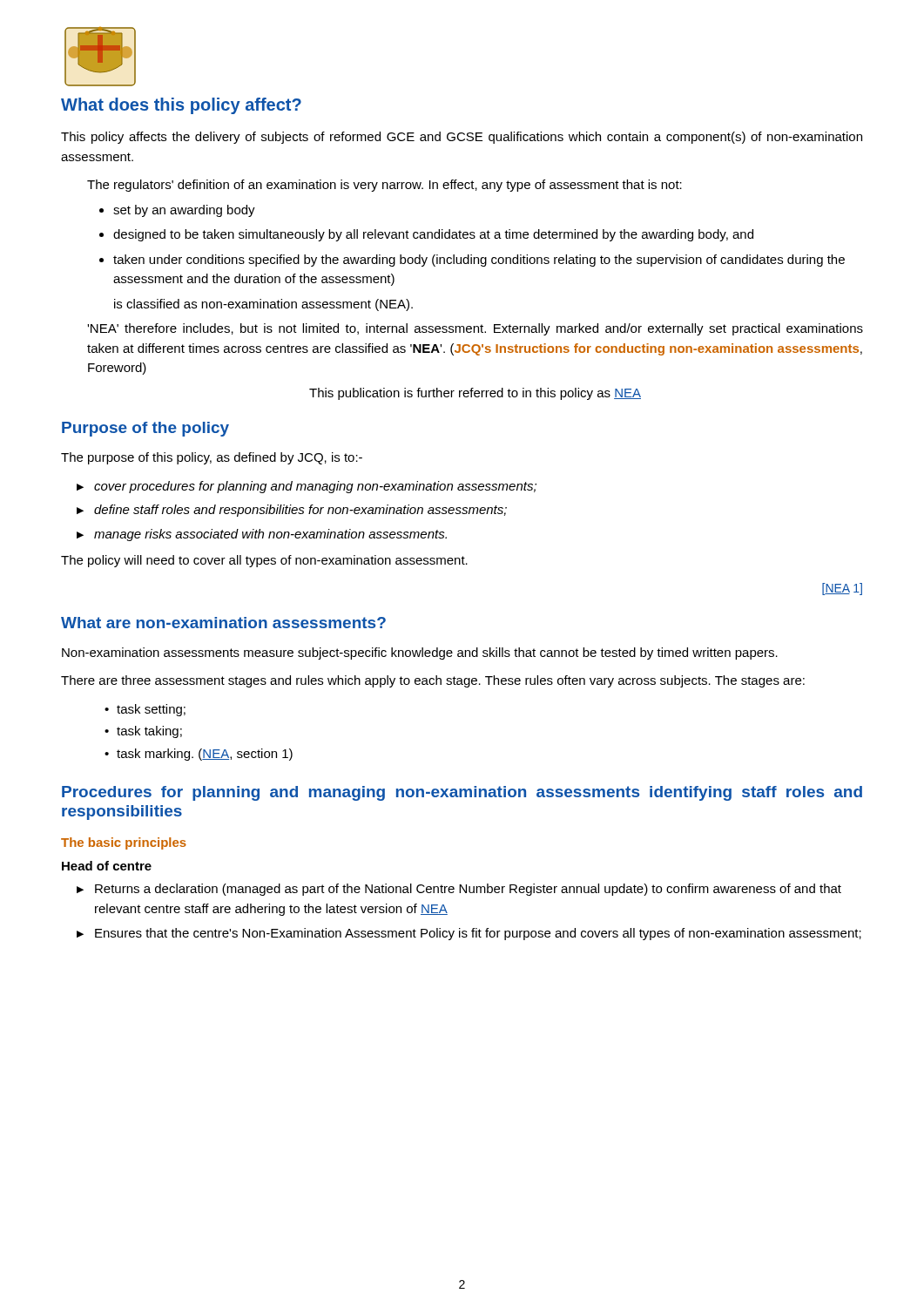Select the list item that reads "set by an awarding body"
924x1307 pixels.
coord(184,211)
